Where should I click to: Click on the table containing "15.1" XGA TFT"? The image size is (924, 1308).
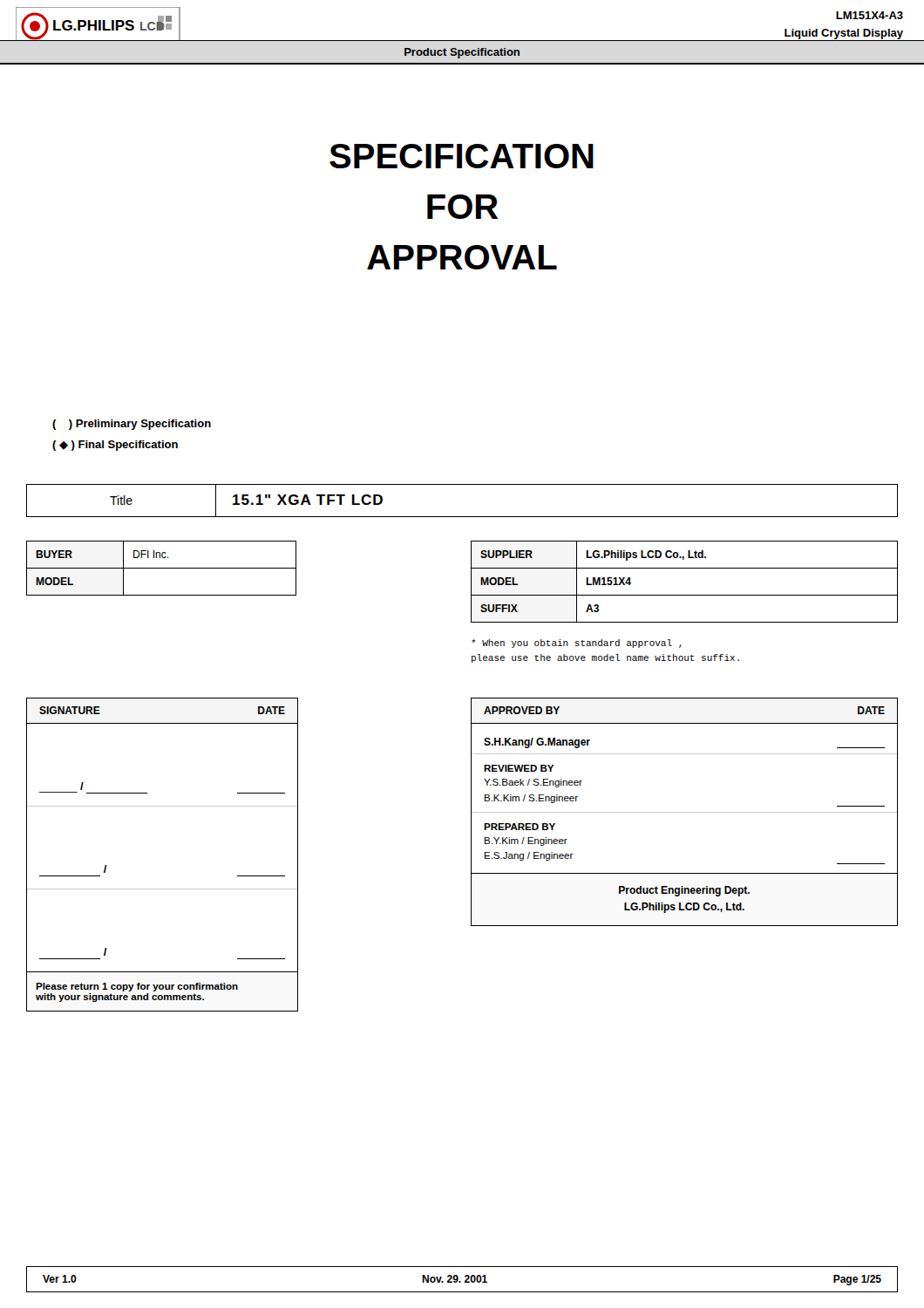pyautogui.click(x=462, y=501)
